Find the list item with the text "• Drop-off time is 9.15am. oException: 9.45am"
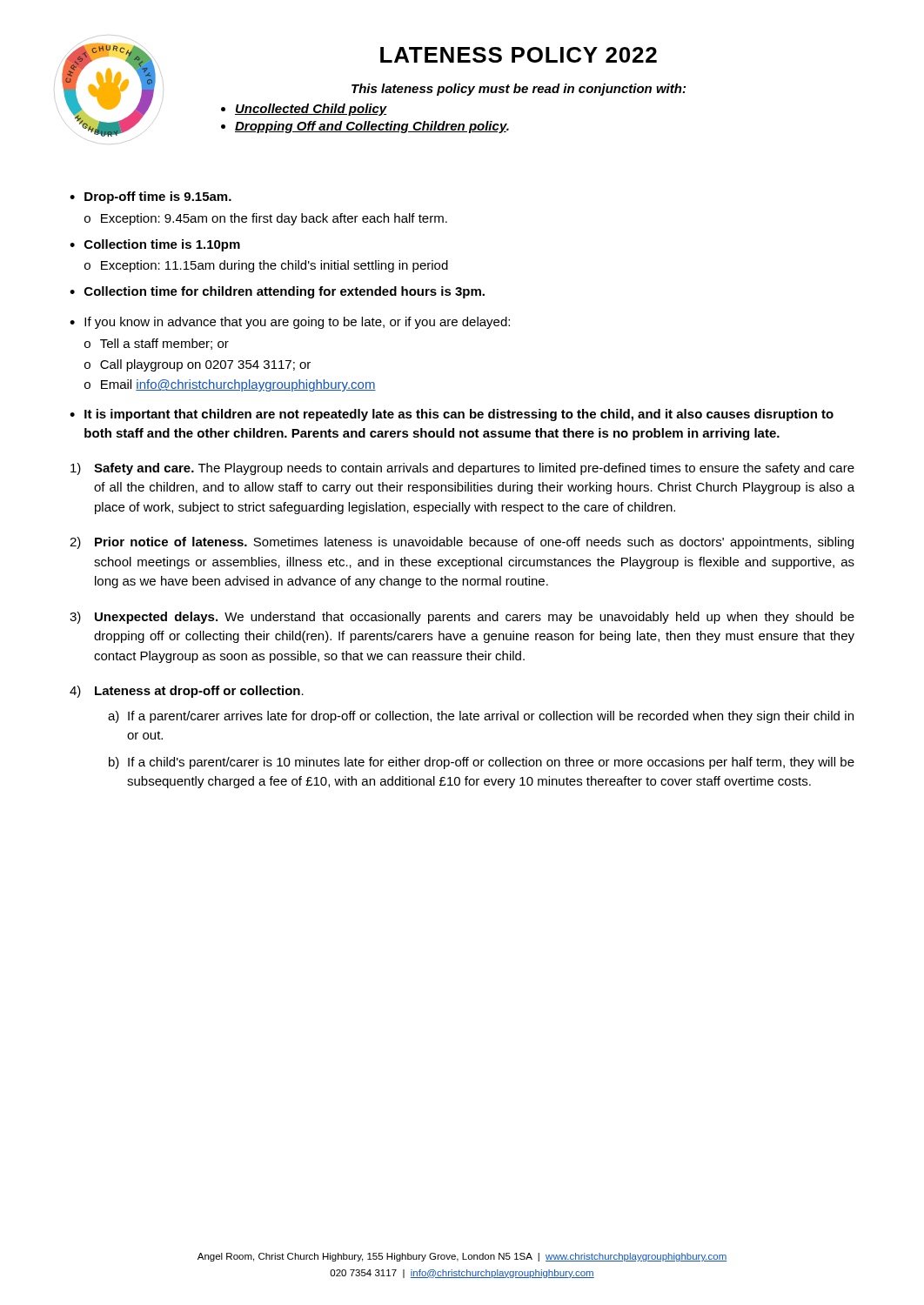The height and width of the screenshot is (1305, 924). pyautogui.click(x=151, y=197)
